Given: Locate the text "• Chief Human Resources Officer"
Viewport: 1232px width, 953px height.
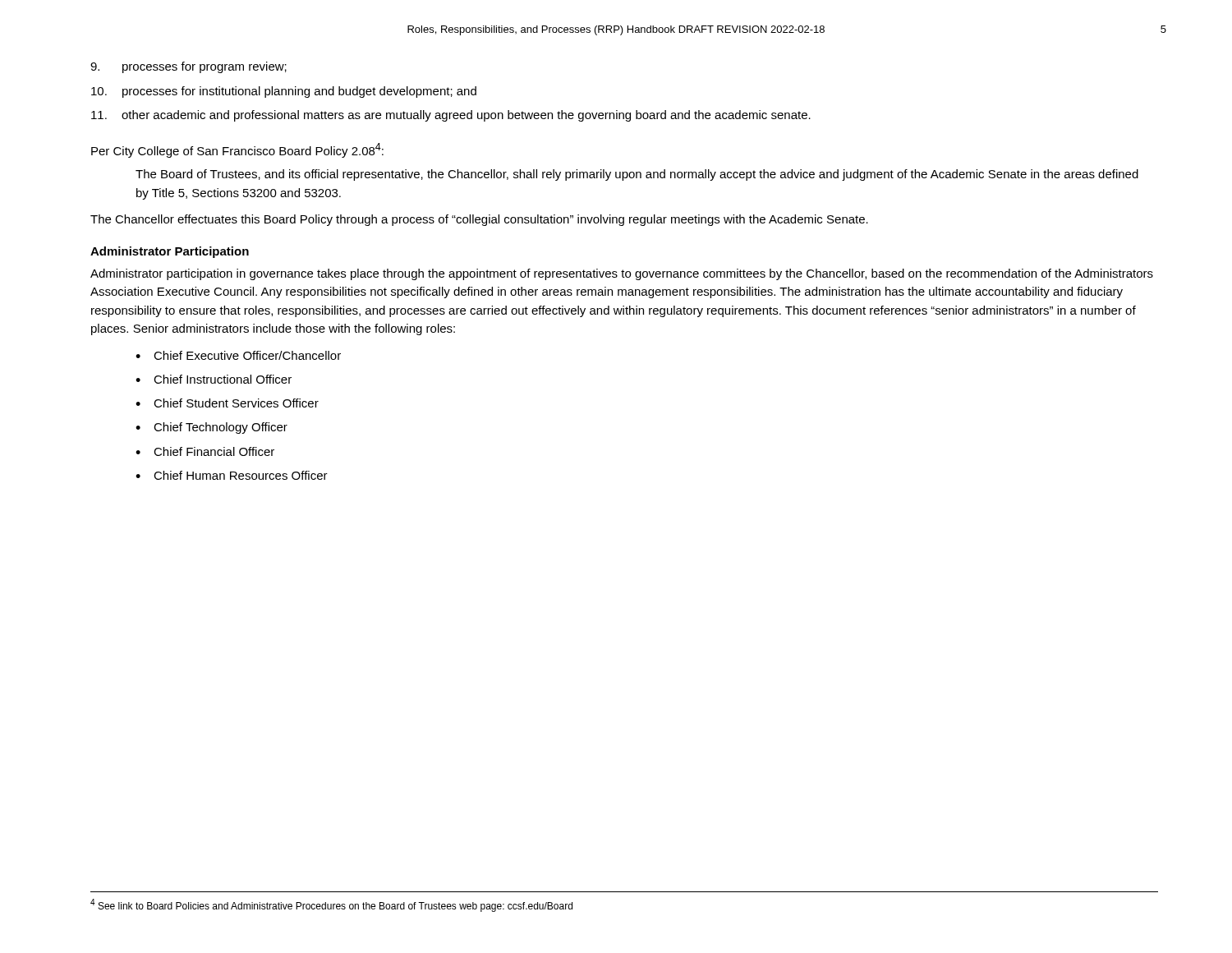Looking at the screenshot, I should pos(231,477).
